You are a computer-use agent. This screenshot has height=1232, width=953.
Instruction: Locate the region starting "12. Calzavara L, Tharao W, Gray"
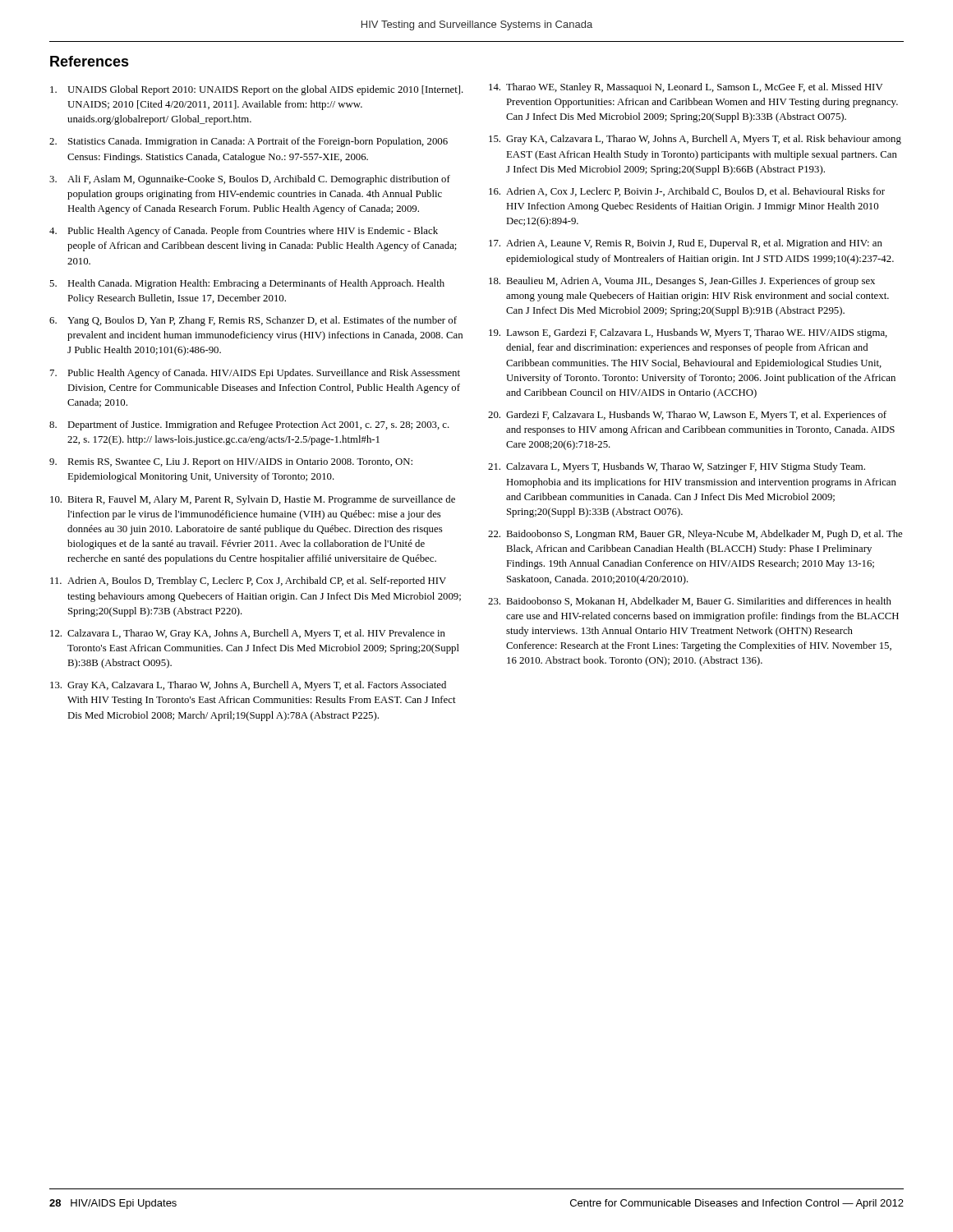pos(257,648)
